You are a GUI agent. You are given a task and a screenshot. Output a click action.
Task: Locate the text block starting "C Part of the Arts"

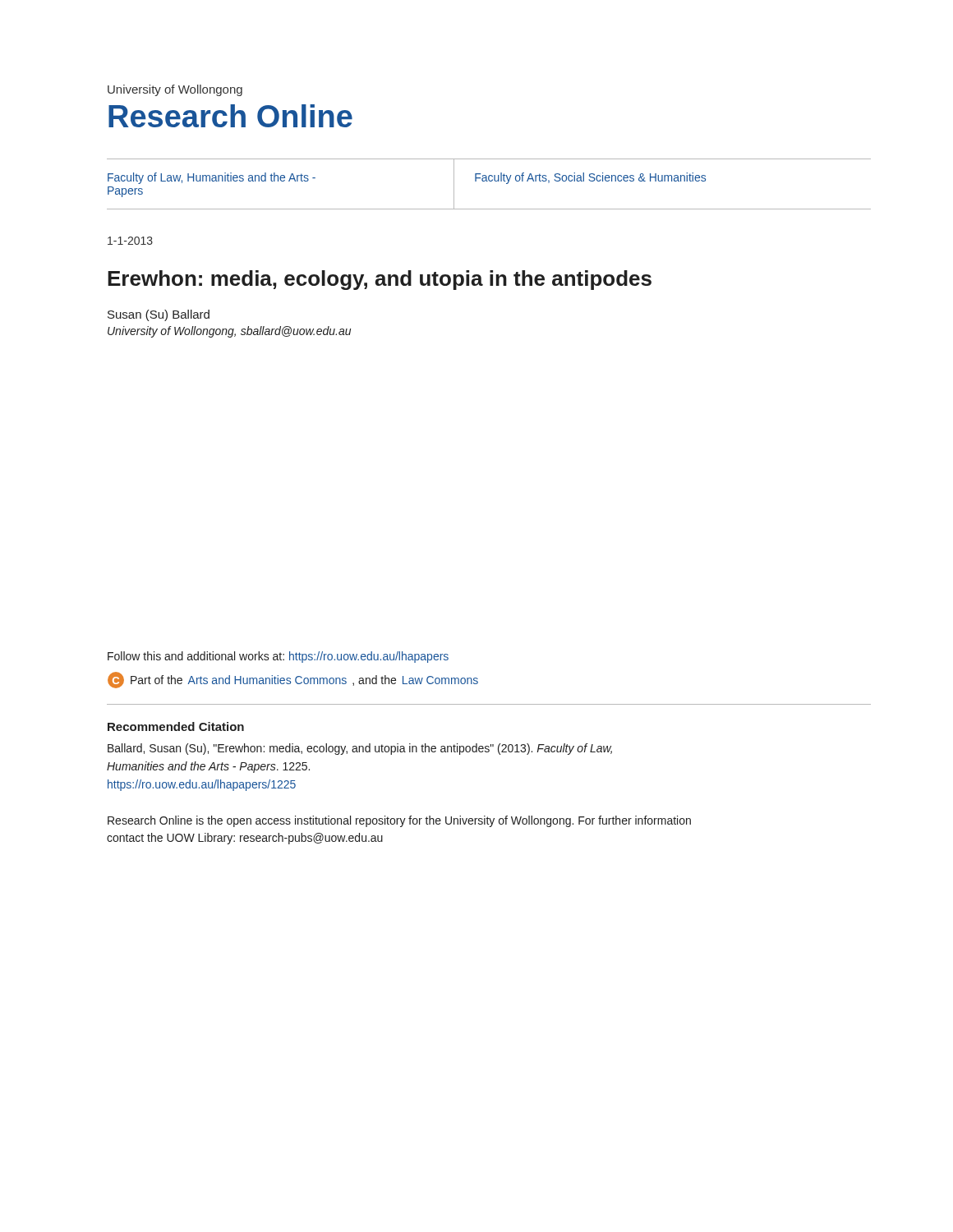293,680
